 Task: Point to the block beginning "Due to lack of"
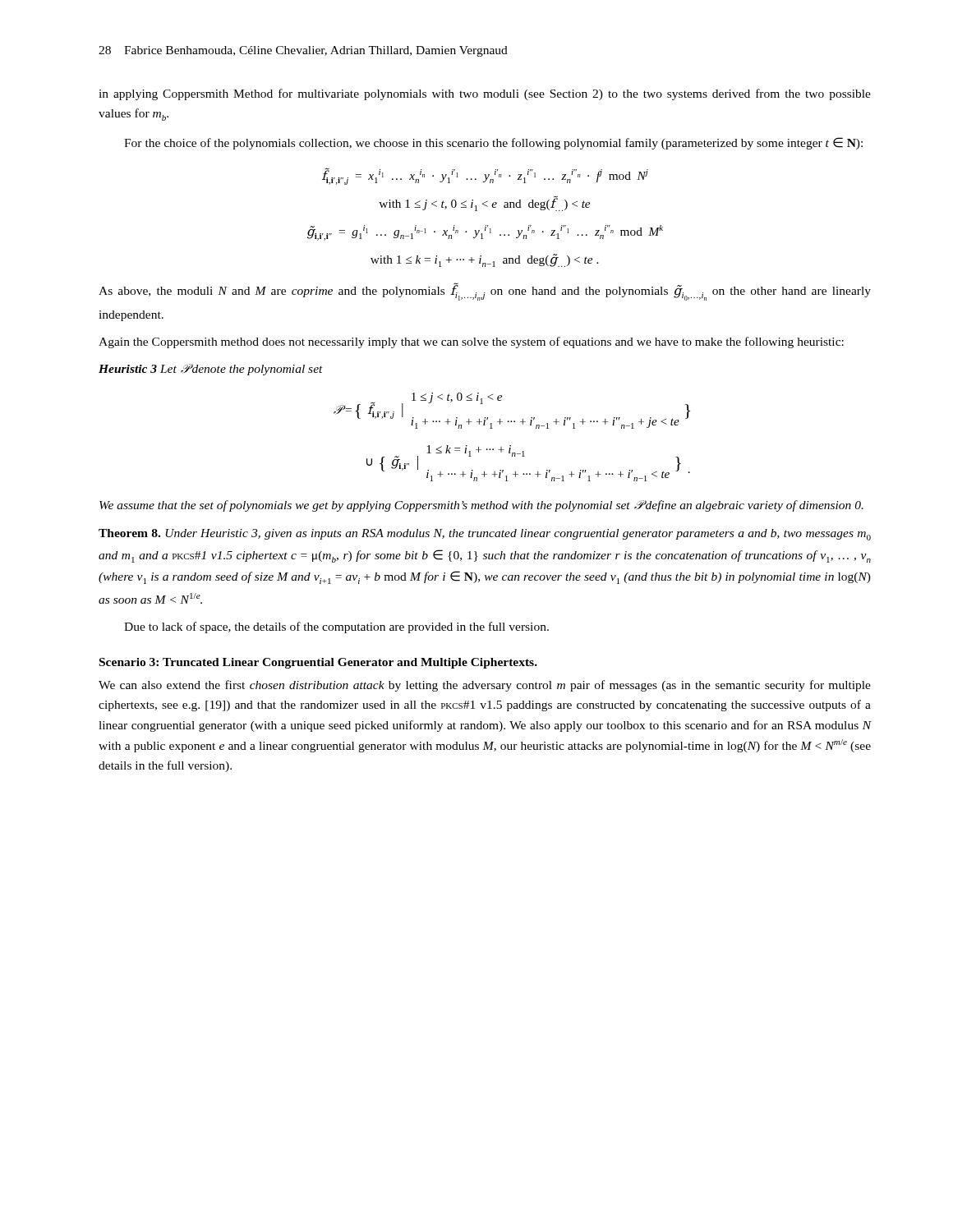click(x=485, y=627)
